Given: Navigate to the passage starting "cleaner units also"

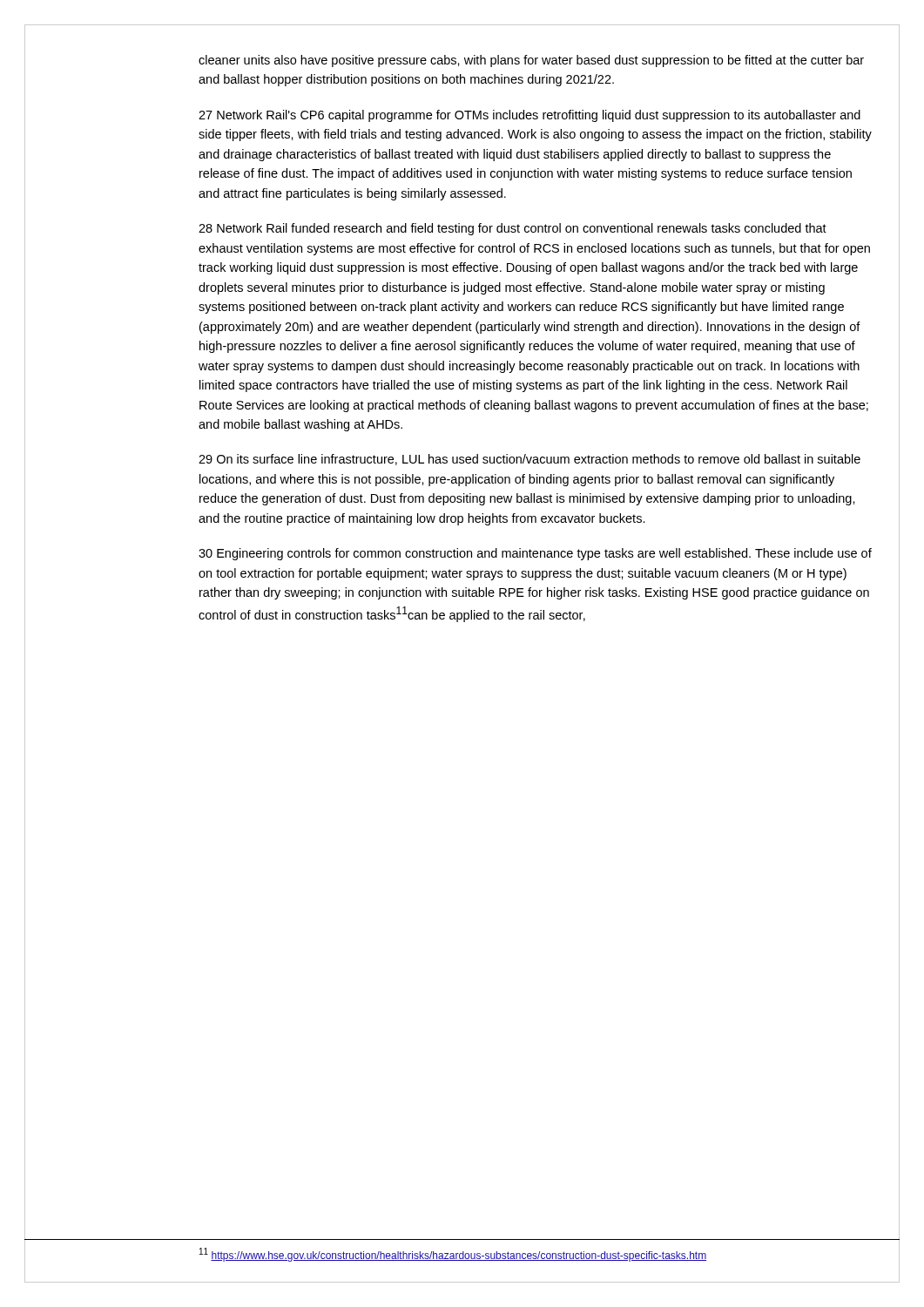Looking at the screenshot, I should [x=531, y=70].
